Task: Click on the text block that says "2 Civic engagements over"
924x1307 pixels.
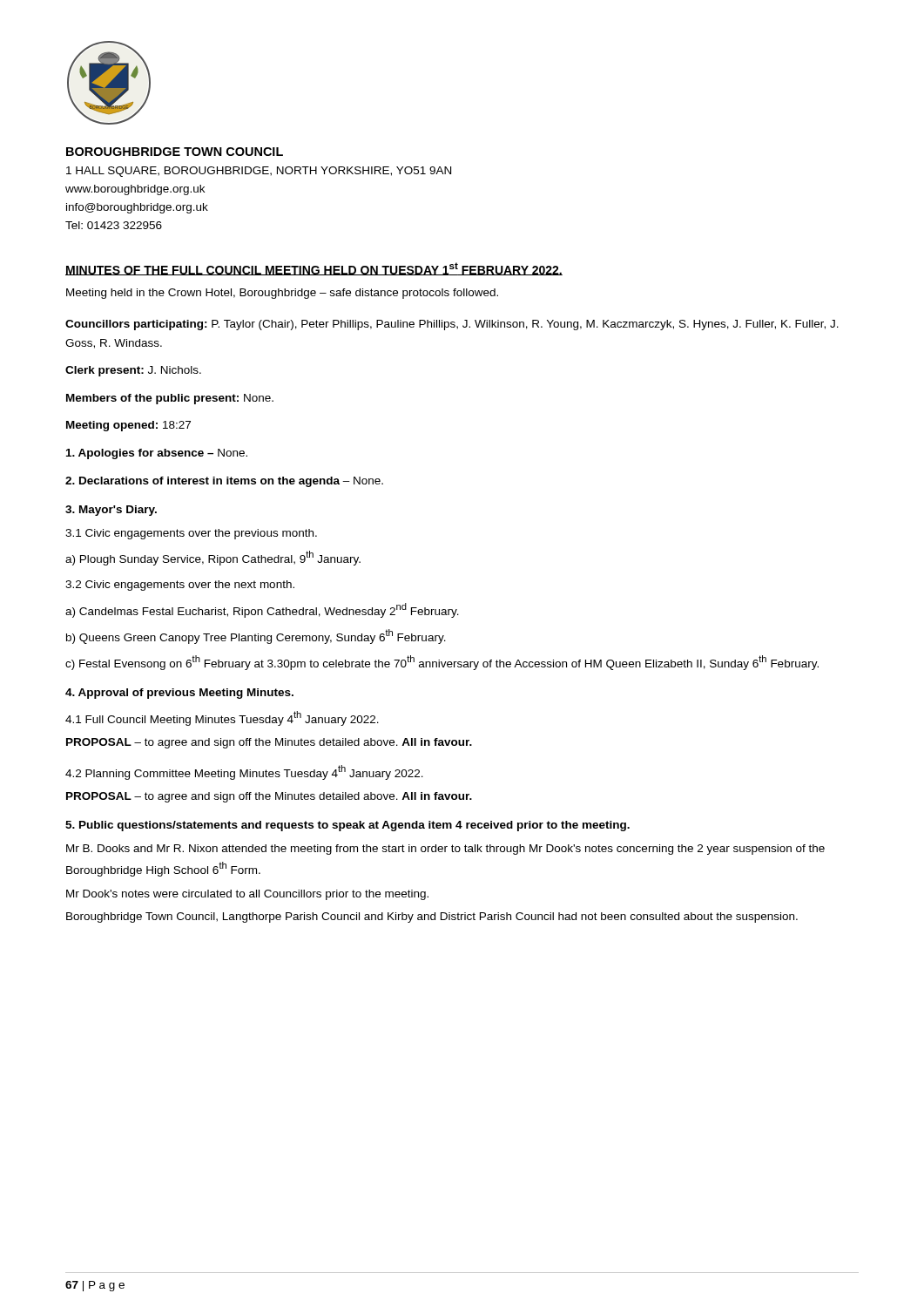Action: click(180, 584)
